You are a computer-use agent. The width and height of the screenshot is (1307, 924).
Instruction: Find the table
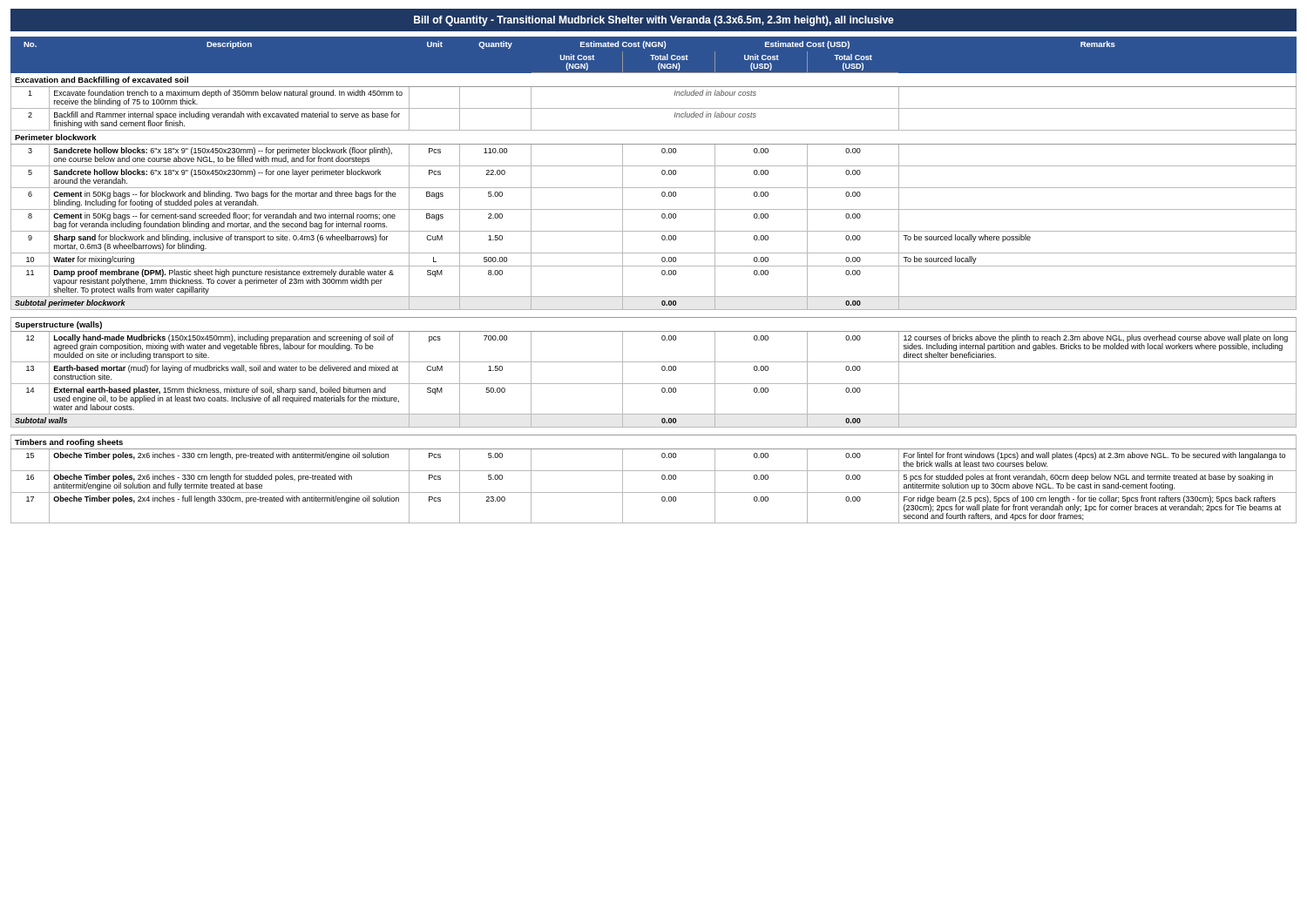(x=654, y=280)
